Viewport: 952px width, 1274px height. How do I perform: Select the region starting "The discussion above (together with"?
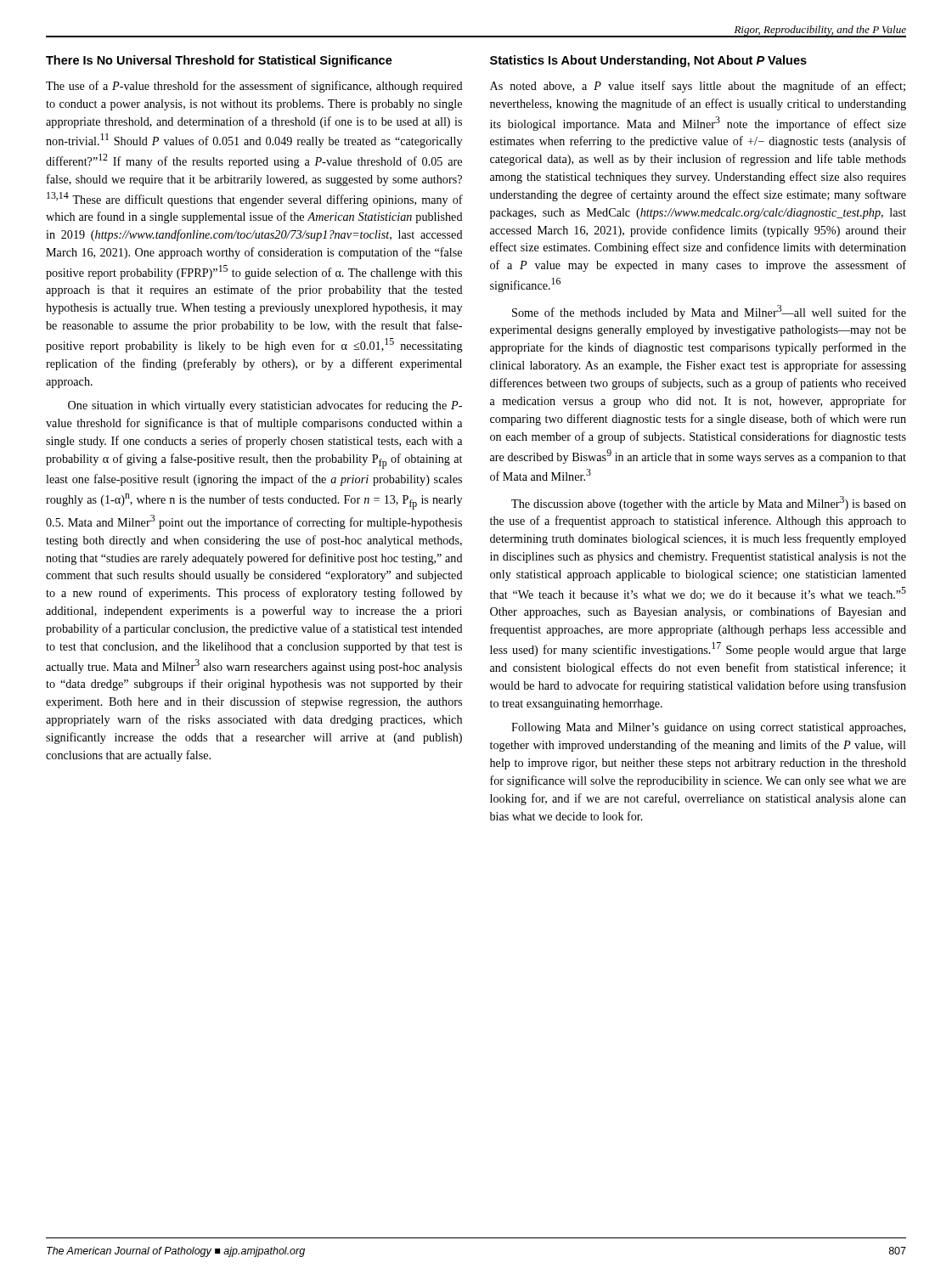pos(698,602)
